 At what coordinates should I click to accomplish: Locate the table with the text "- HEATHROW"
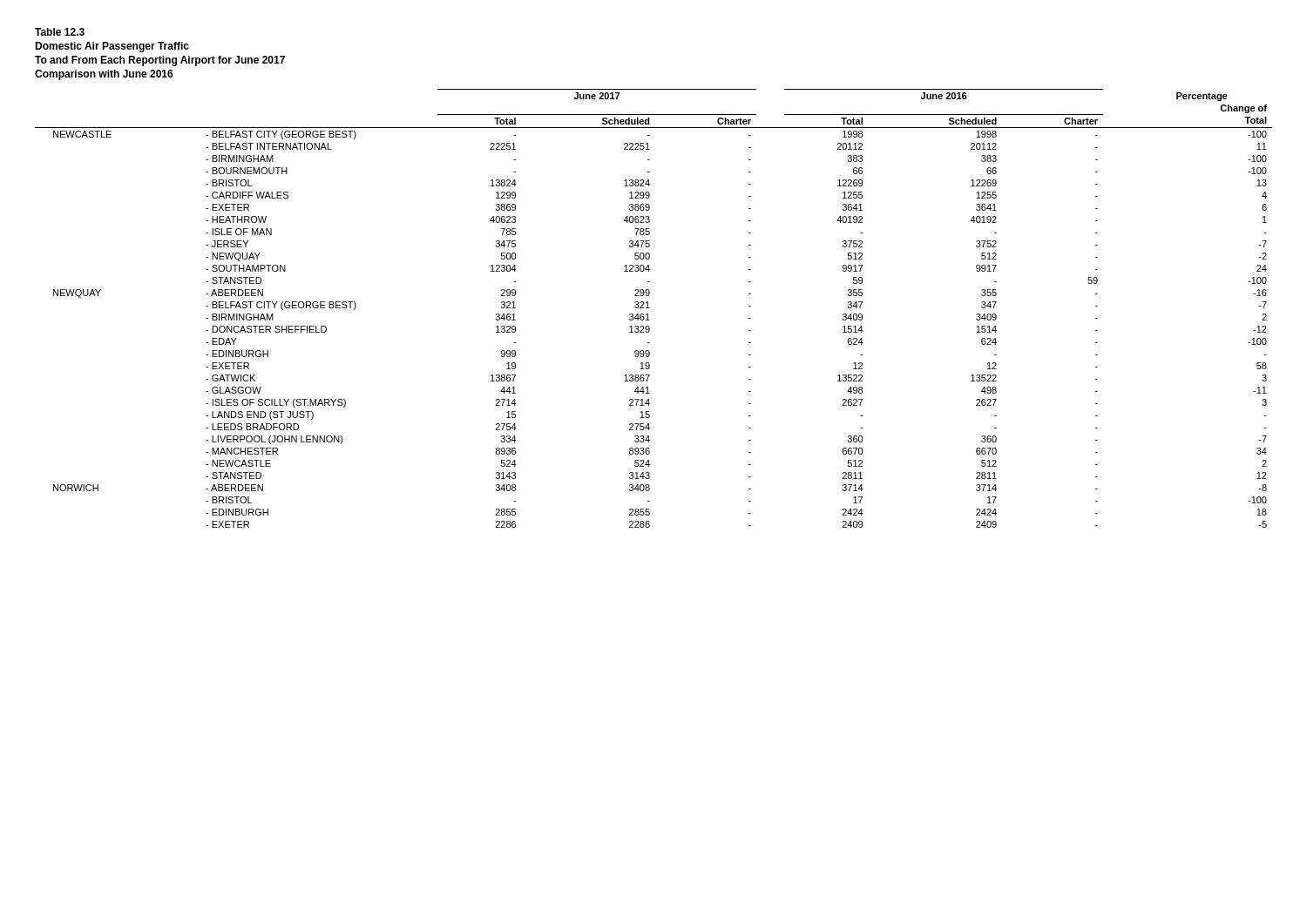[x=654, y=309]
